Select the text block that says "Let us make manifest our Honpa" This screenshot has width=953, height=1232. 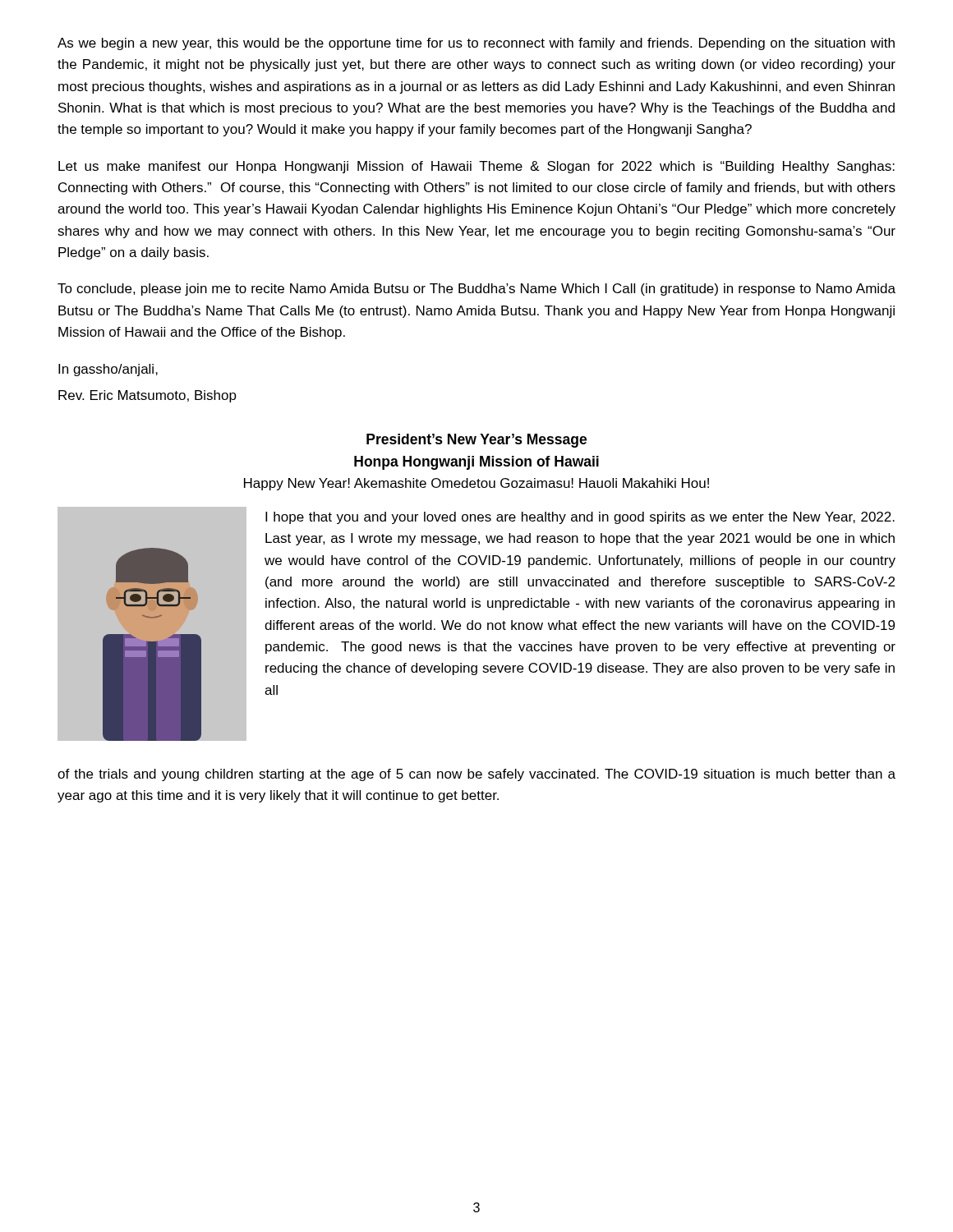click(476, 209)
